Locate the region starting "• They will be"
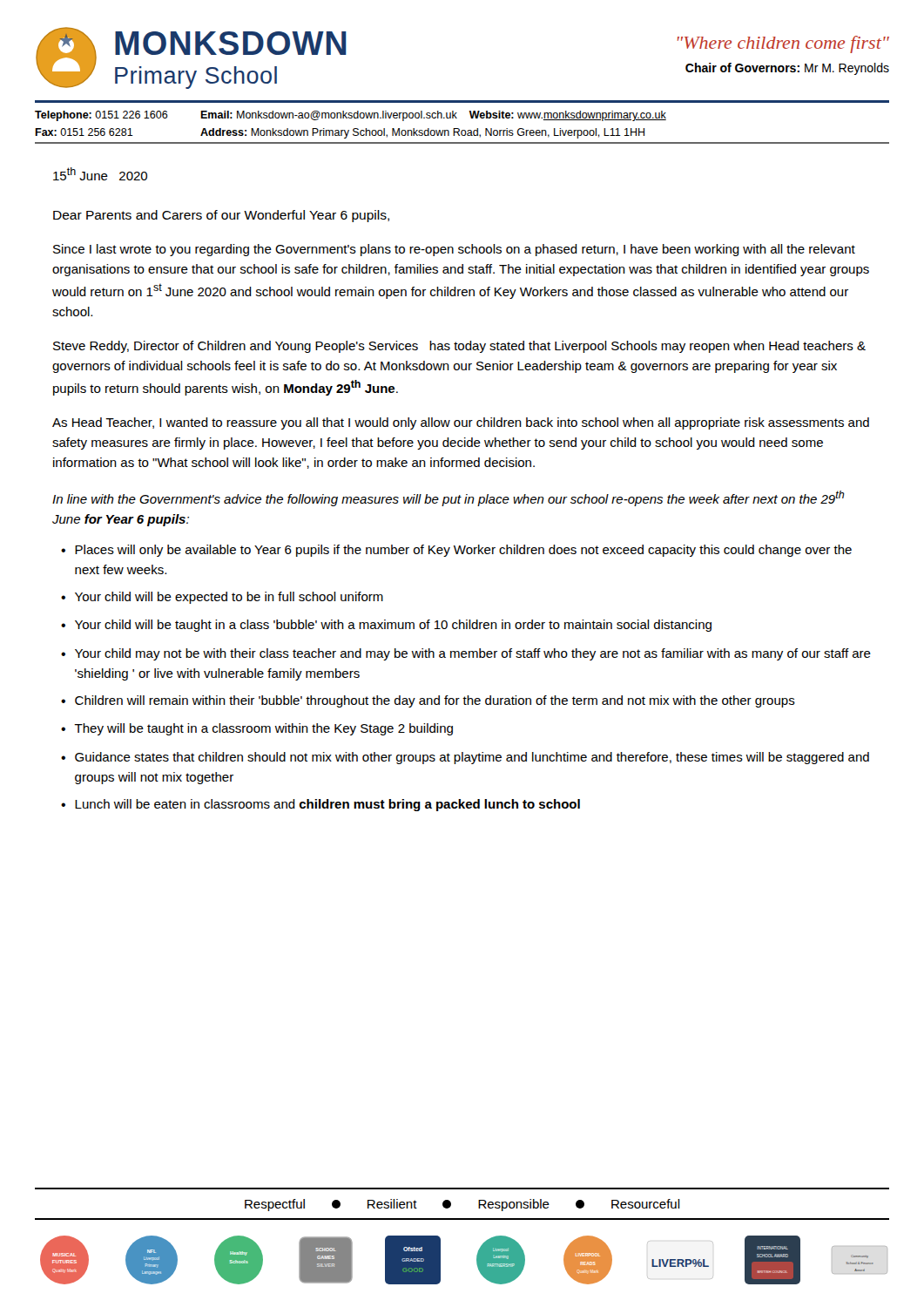924x1307 pixels. coord(257,730)
